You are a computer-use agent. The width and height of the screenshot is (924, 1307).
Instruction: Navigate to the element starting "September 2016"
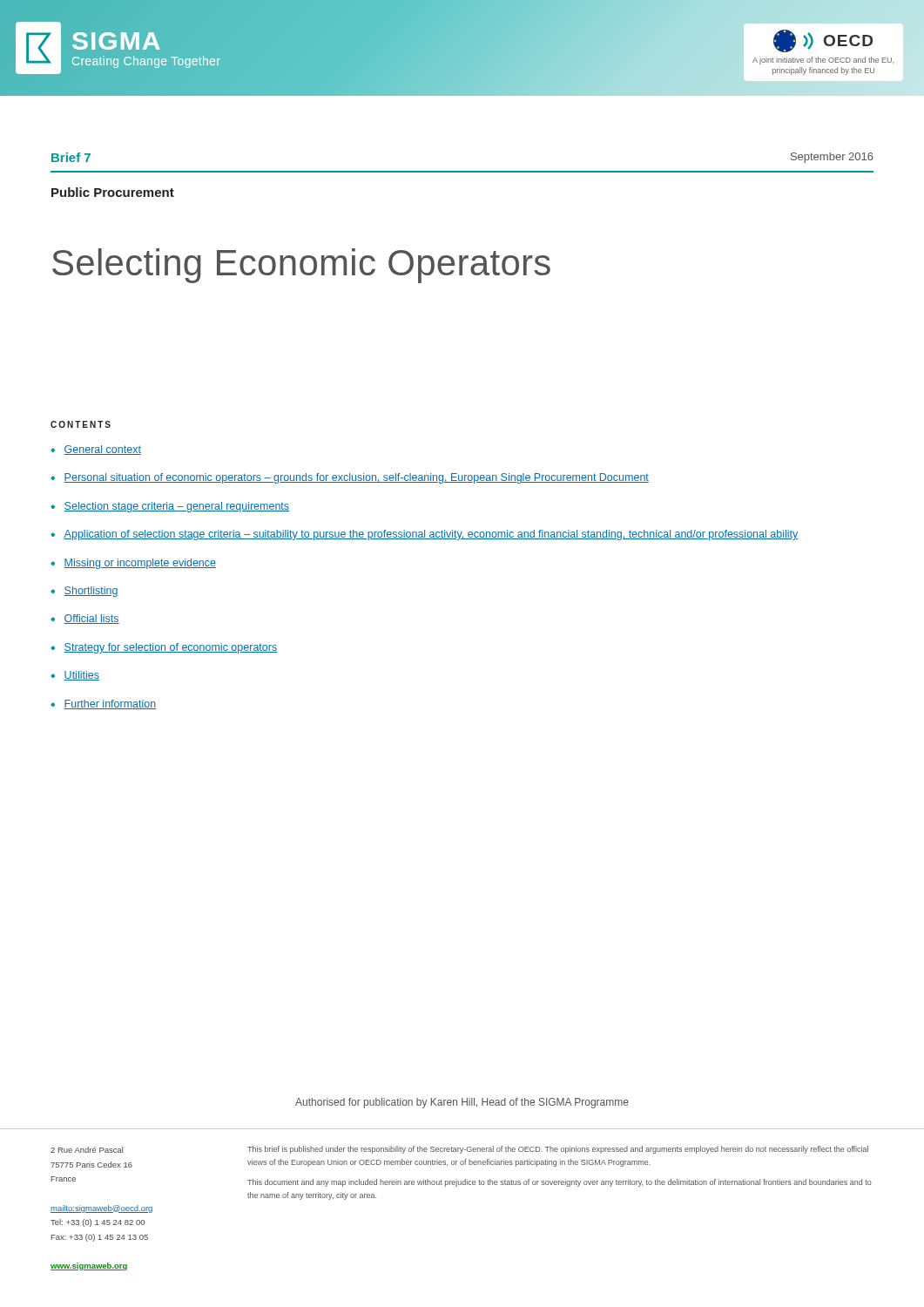[x=832, y=156]
